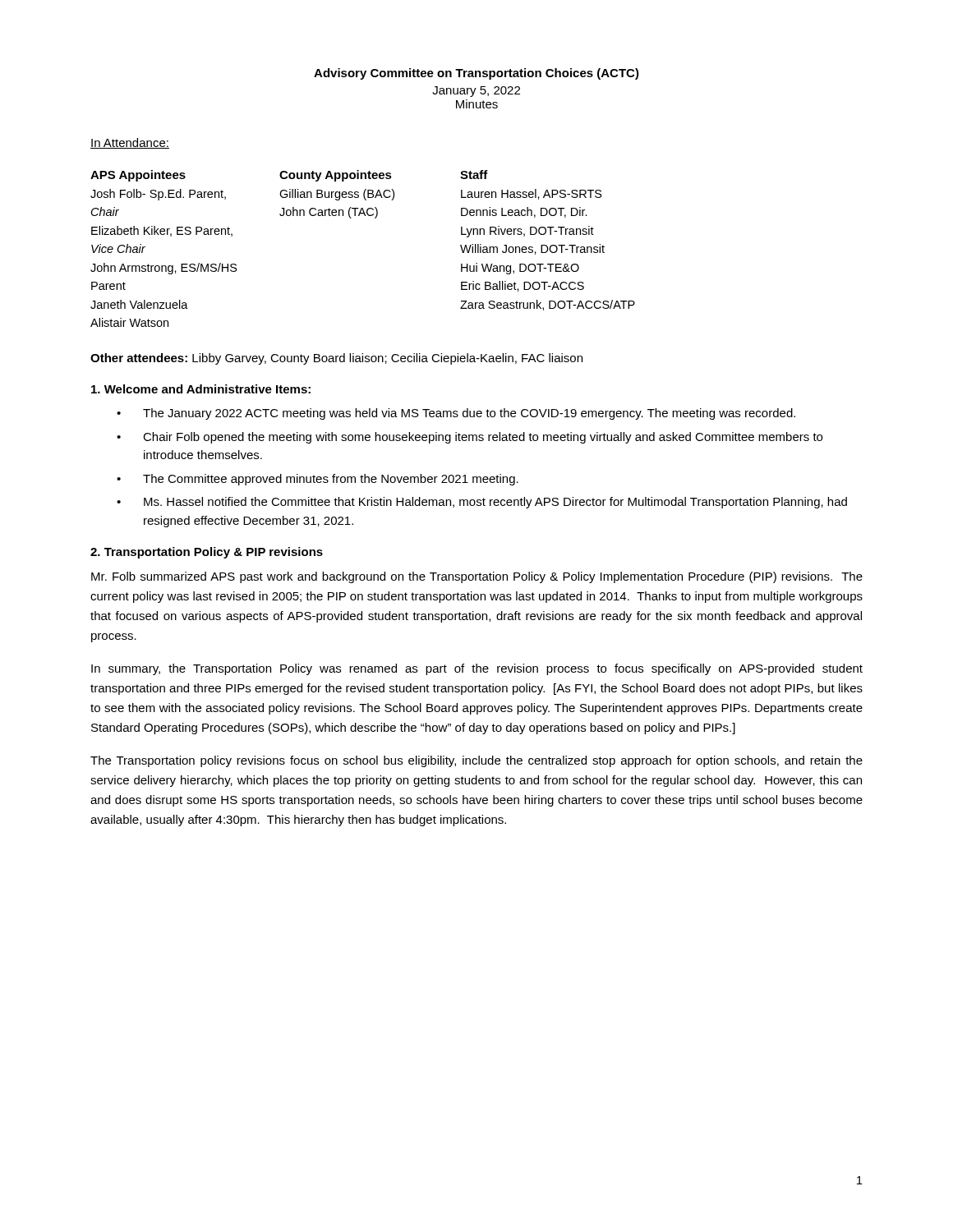This screenshot has height=1232, width=953.
Task: Click the passage that begins "In summary, the Transportation Policy"
Action: [x=476, y=698]
